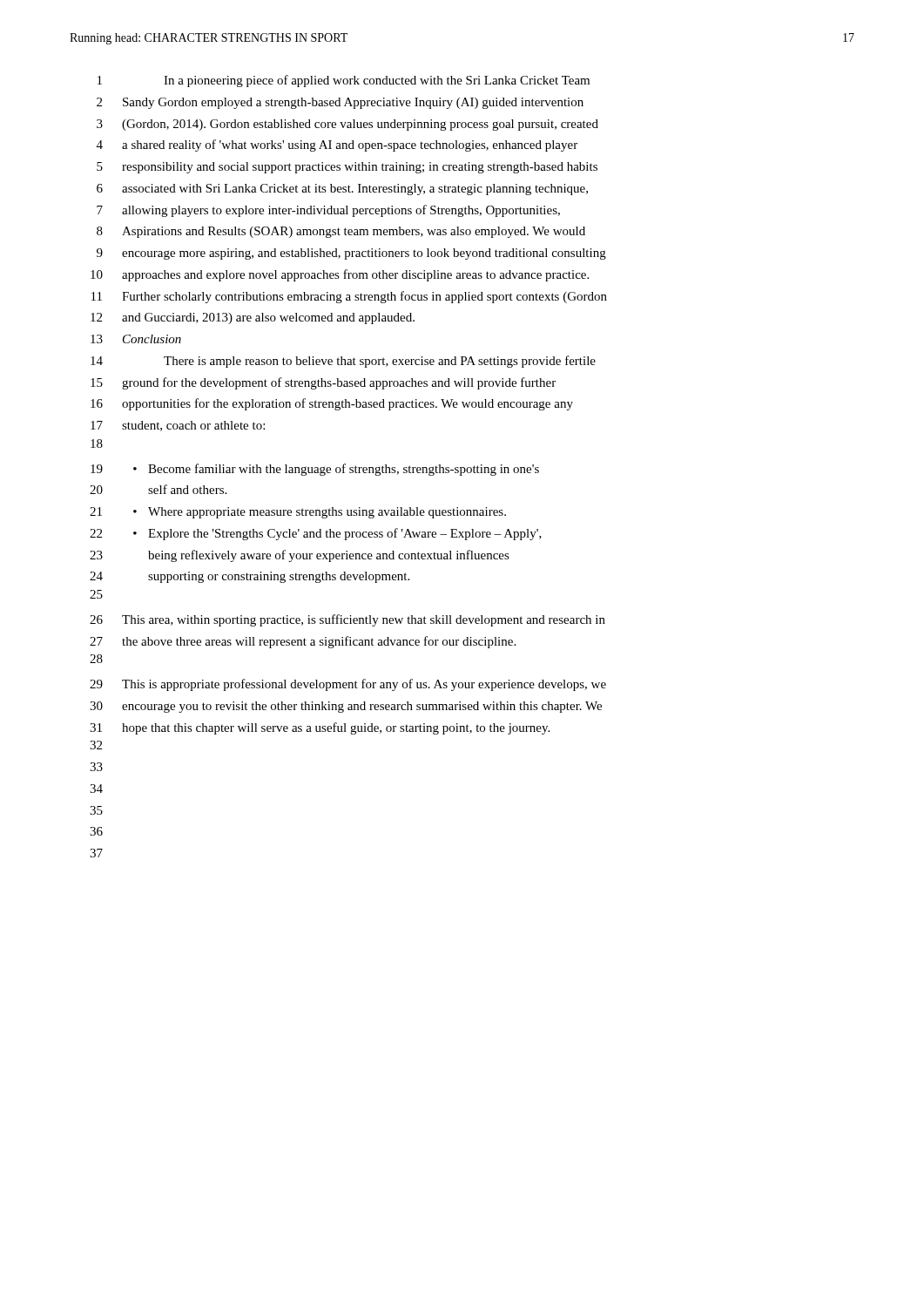Click the passage that begins "6 associated with Sri"
The width and height of the screenshot is (924, 1307).
[x=462, y=188]
